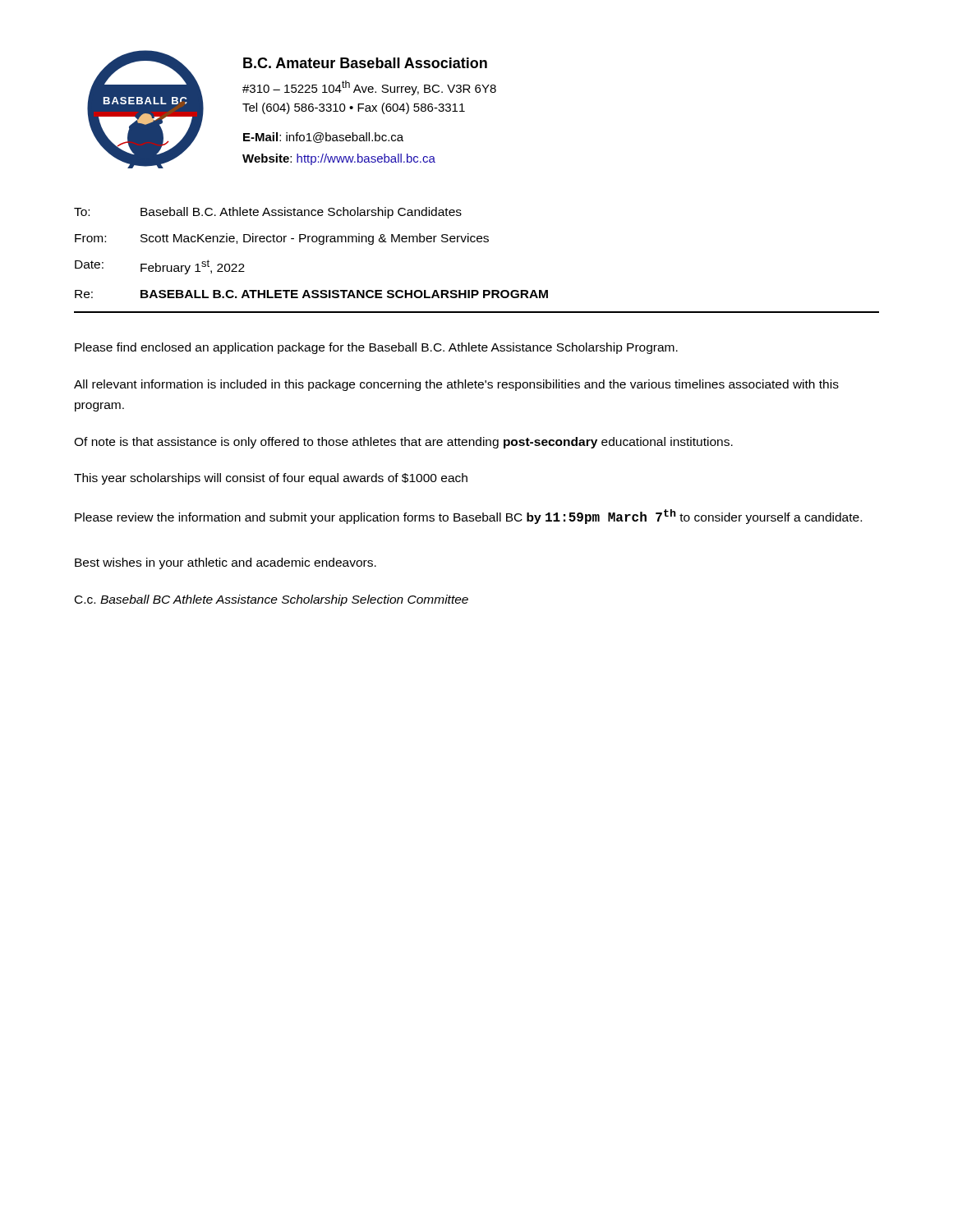Point to "B.C. Amateur Baseball Association"
Image resolution: width=953 pixels, height=1232 pixels.
pyautogui.click(x=365, y=63)
